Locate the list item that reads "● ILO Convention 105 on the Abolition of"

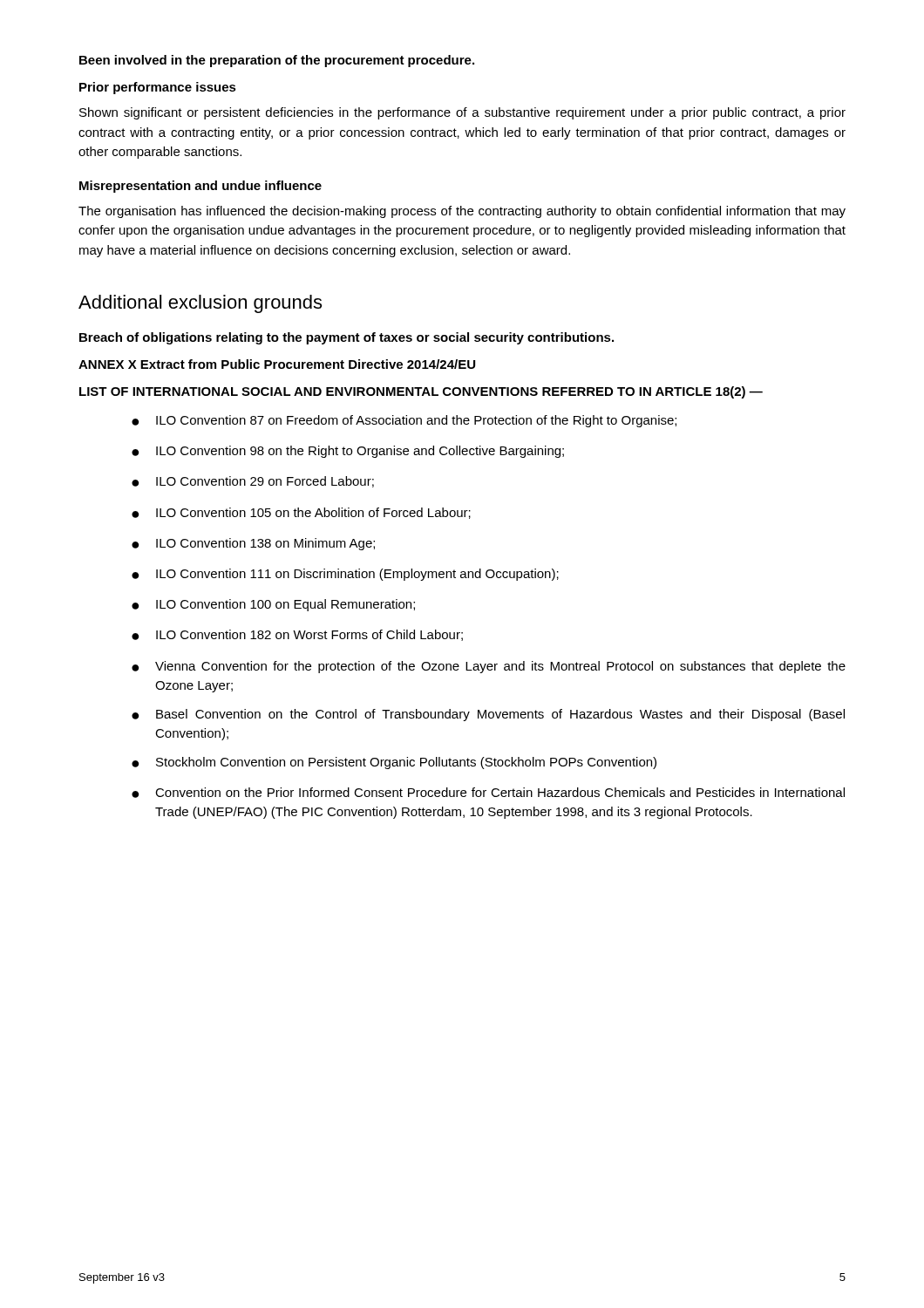[301, 513]
